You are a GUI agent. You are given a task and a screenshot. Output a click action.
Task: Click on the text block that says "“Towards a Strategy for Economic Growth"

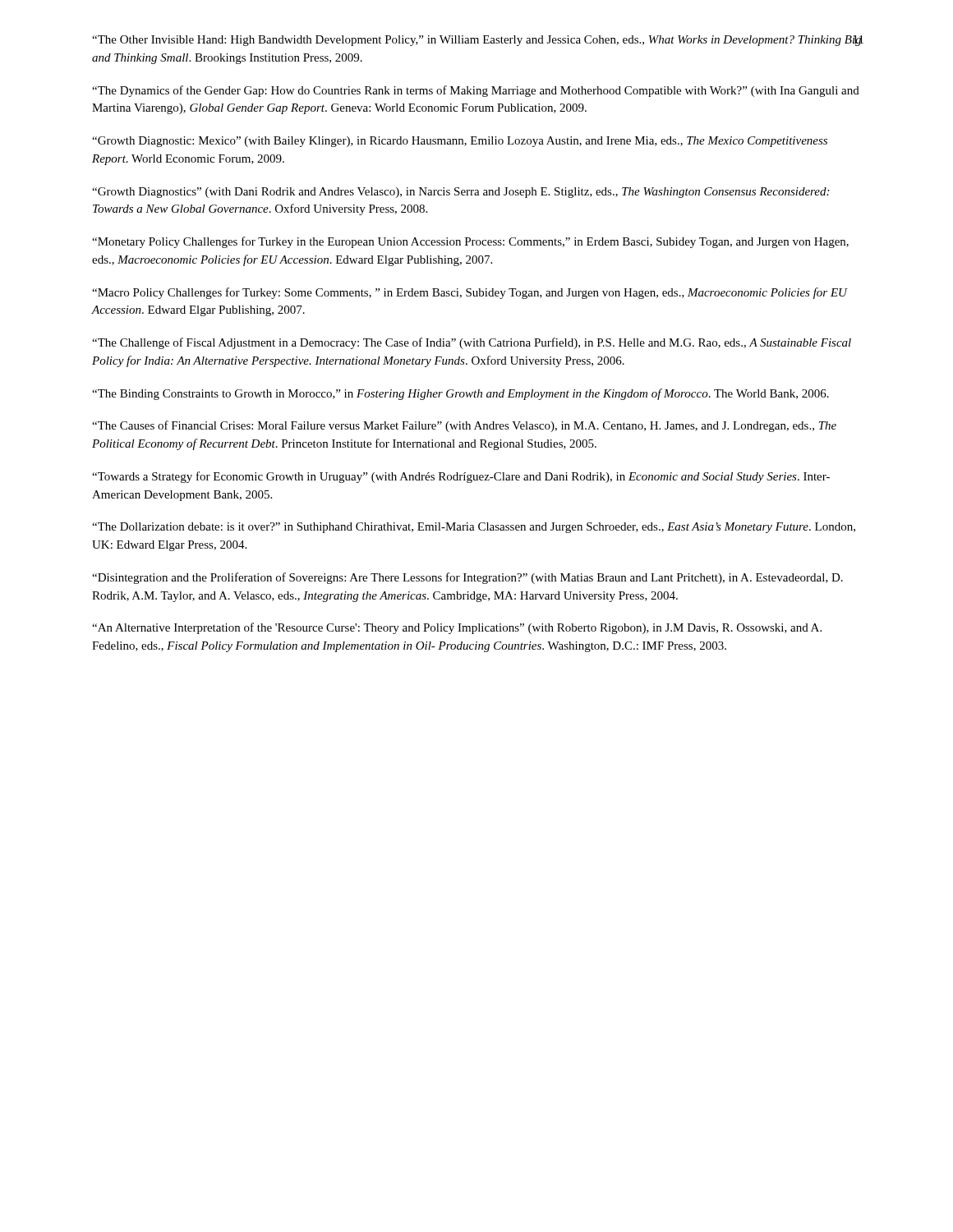point(461,485)
